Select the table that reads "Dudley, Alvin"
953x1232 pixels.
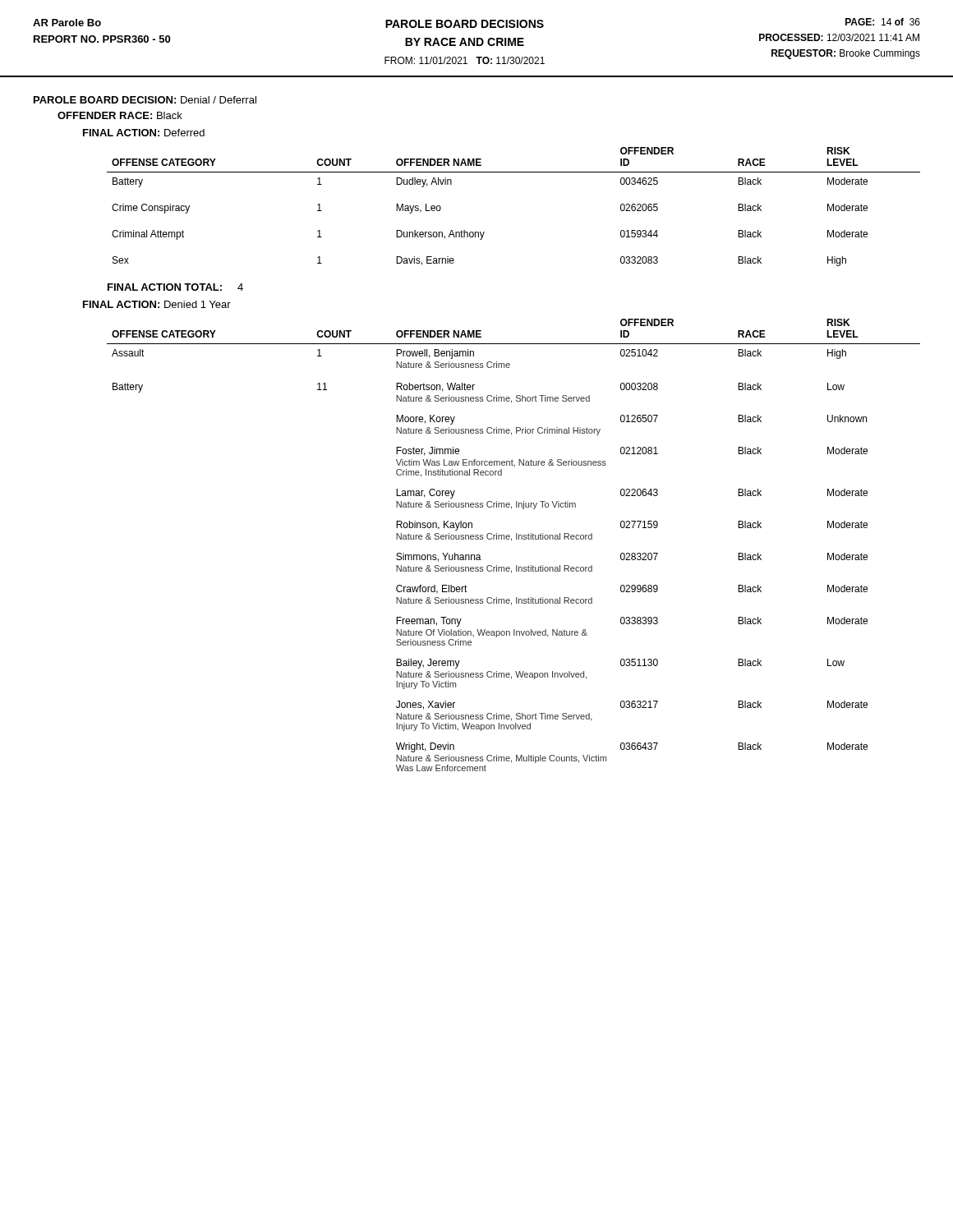tap(513, 206)
